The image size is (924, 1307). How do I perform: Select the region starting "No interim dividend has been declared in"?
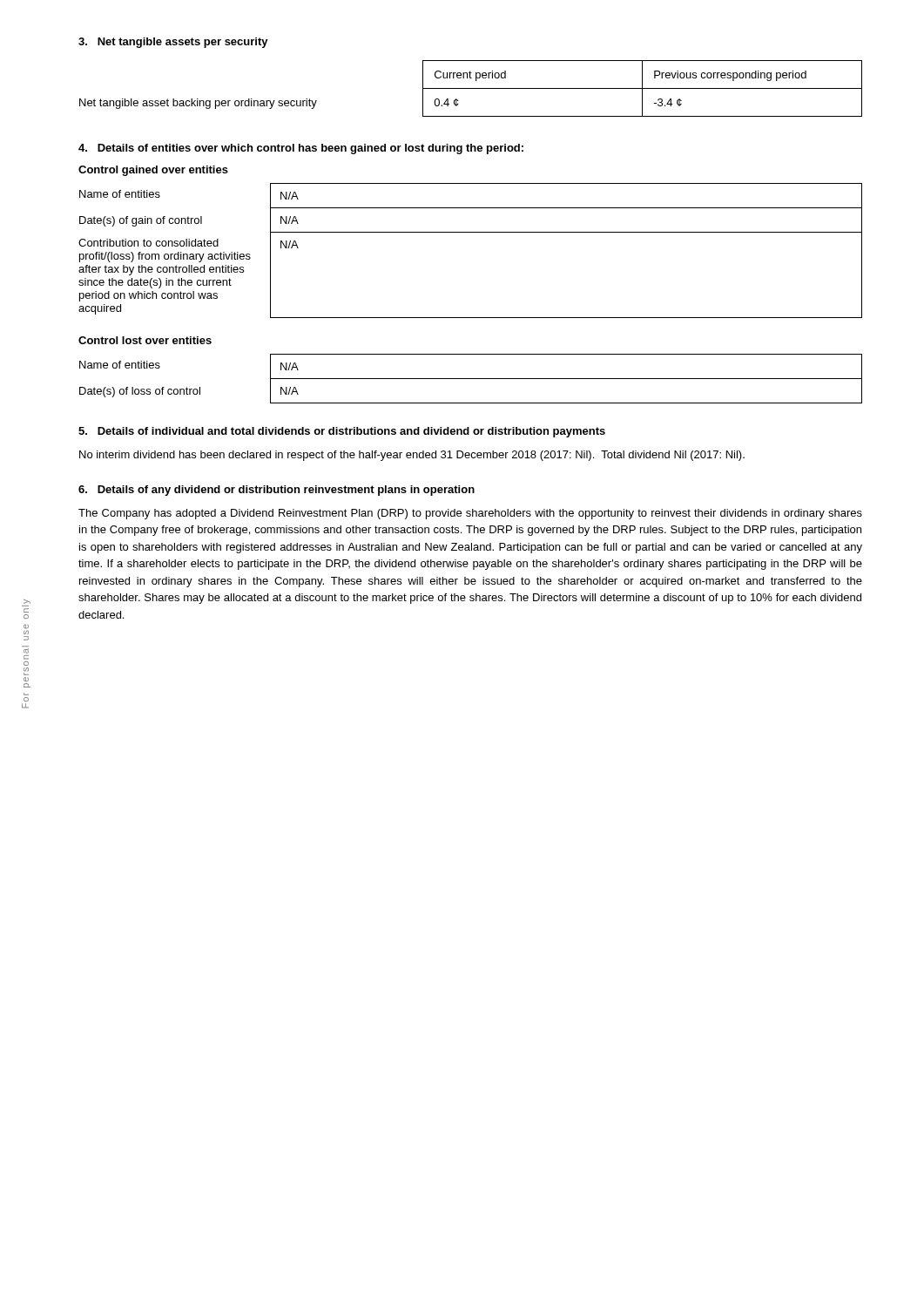click(470, 455)
